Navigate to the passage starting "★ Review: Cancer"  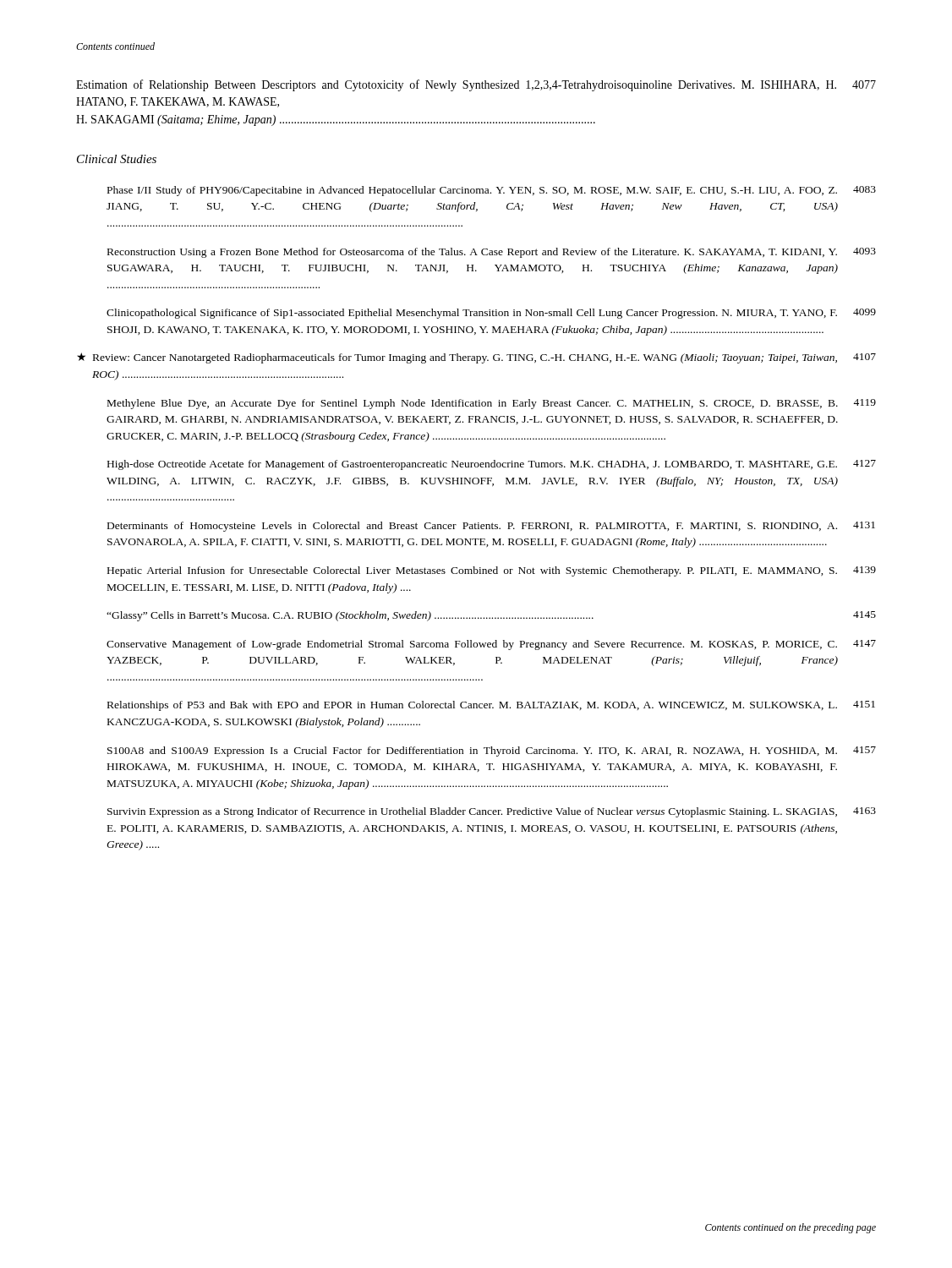(476, 366)
